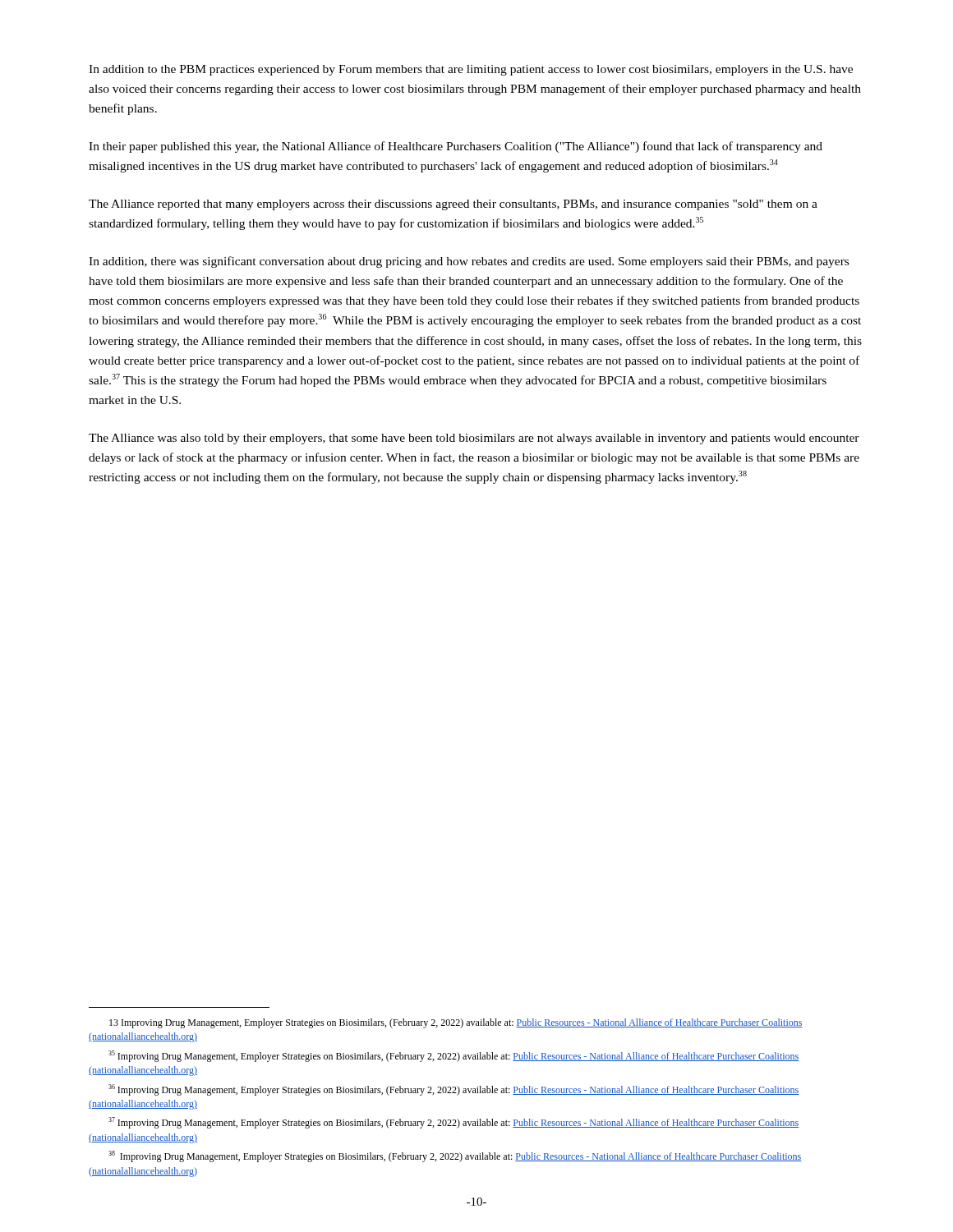Screen dimensions: 1232x953
Task: Locate the footnote containing "38 Improving Drug"
Action: [x=445, y=1163]
